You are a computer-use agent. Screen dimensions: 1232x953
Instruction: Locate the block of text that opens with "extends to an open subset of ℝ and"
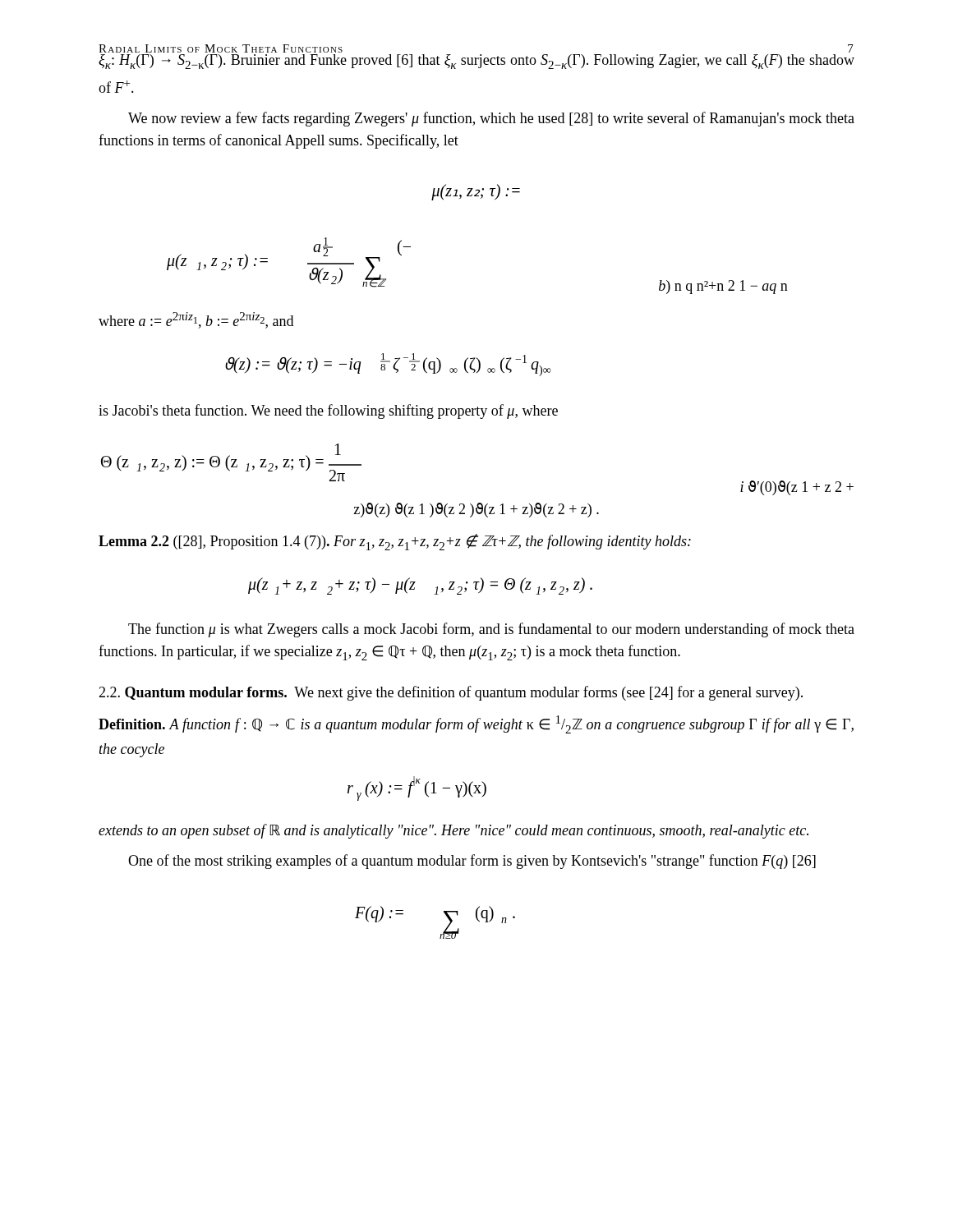tap(454, 831)
